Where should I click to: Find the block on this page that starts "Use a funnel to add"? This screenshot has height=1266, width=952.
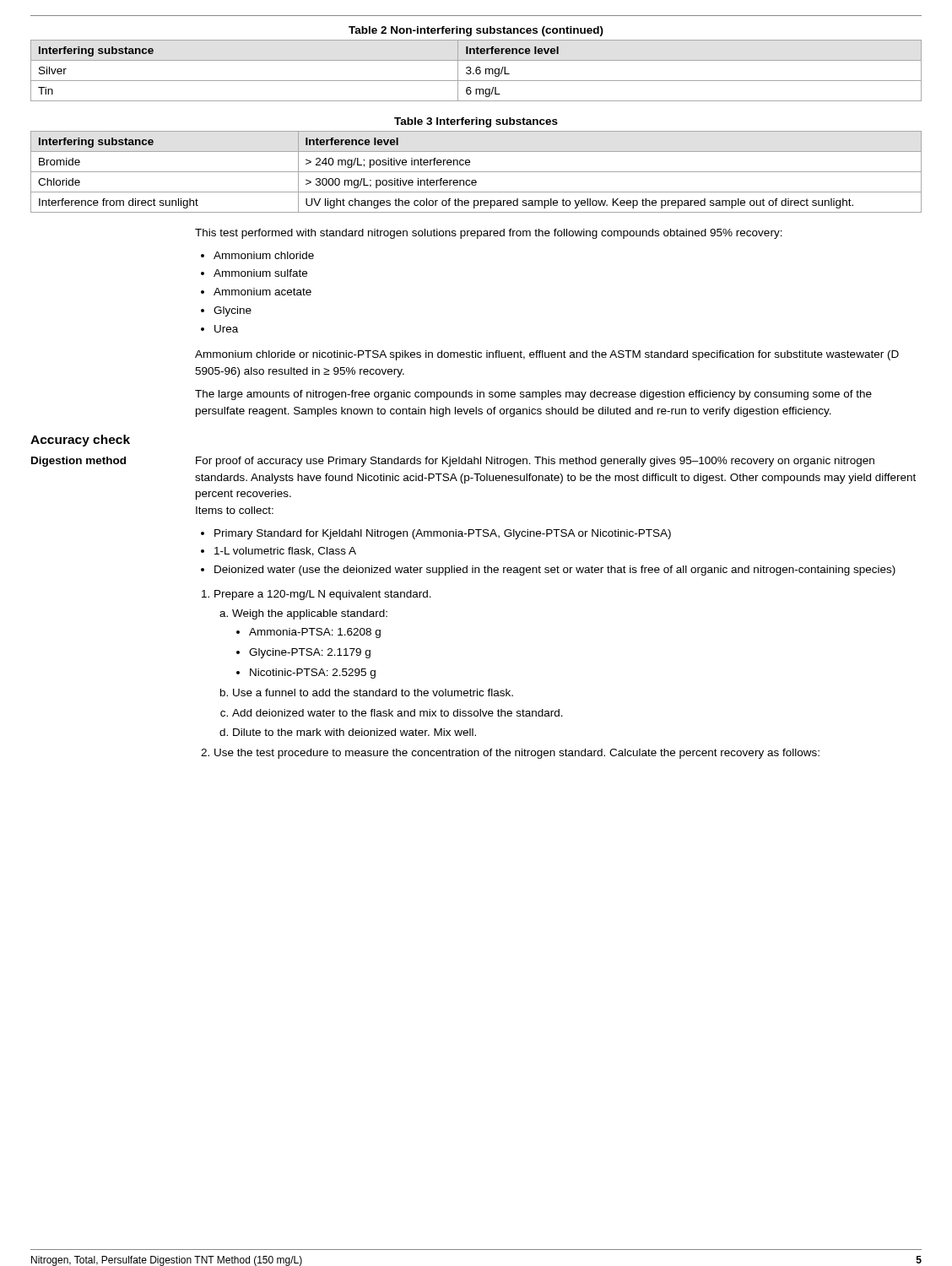pos(373,692)
